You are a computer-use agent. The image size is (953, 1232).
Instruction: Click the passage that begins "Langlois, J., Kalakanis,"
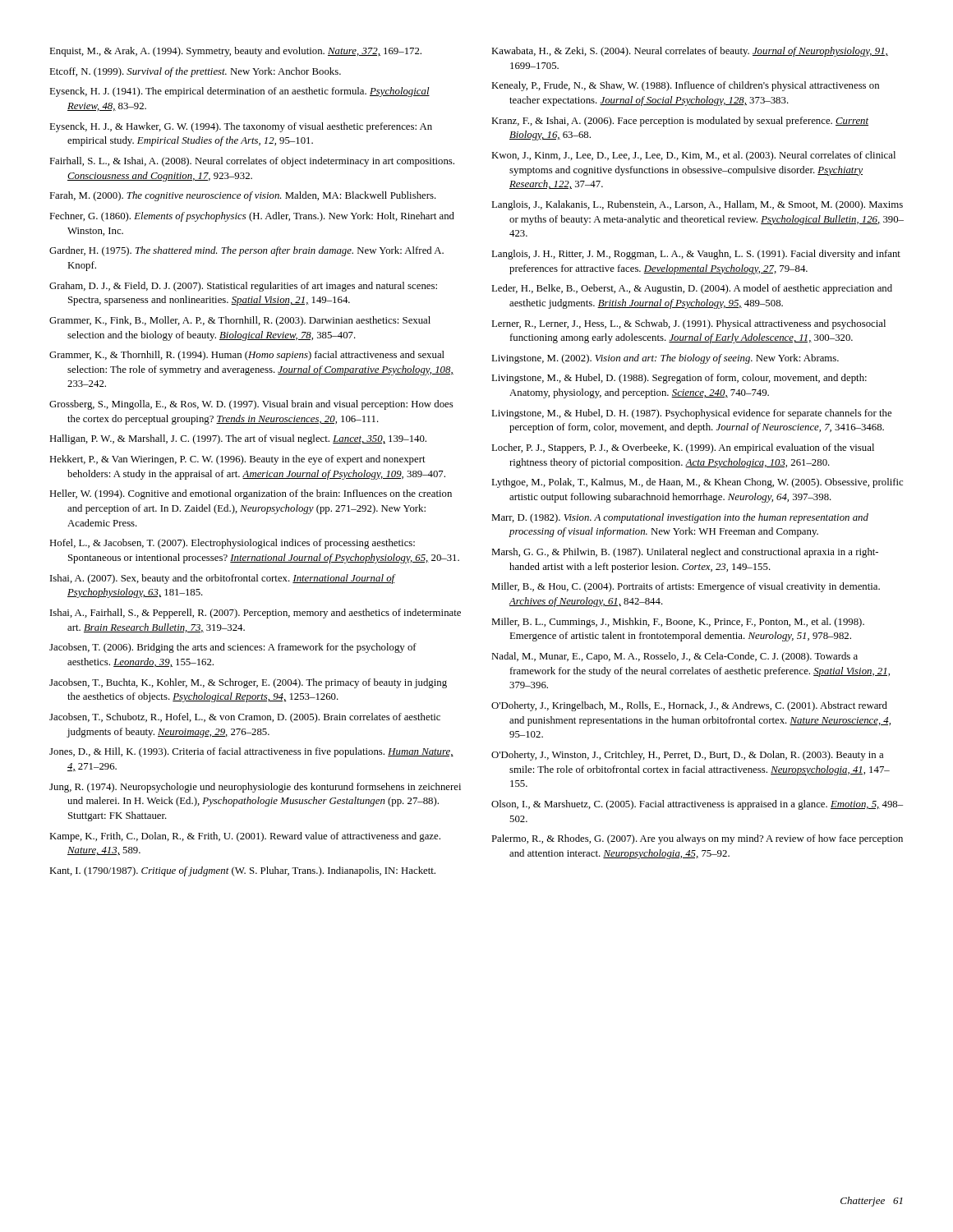pyautogui.click(x=698, y=219)
